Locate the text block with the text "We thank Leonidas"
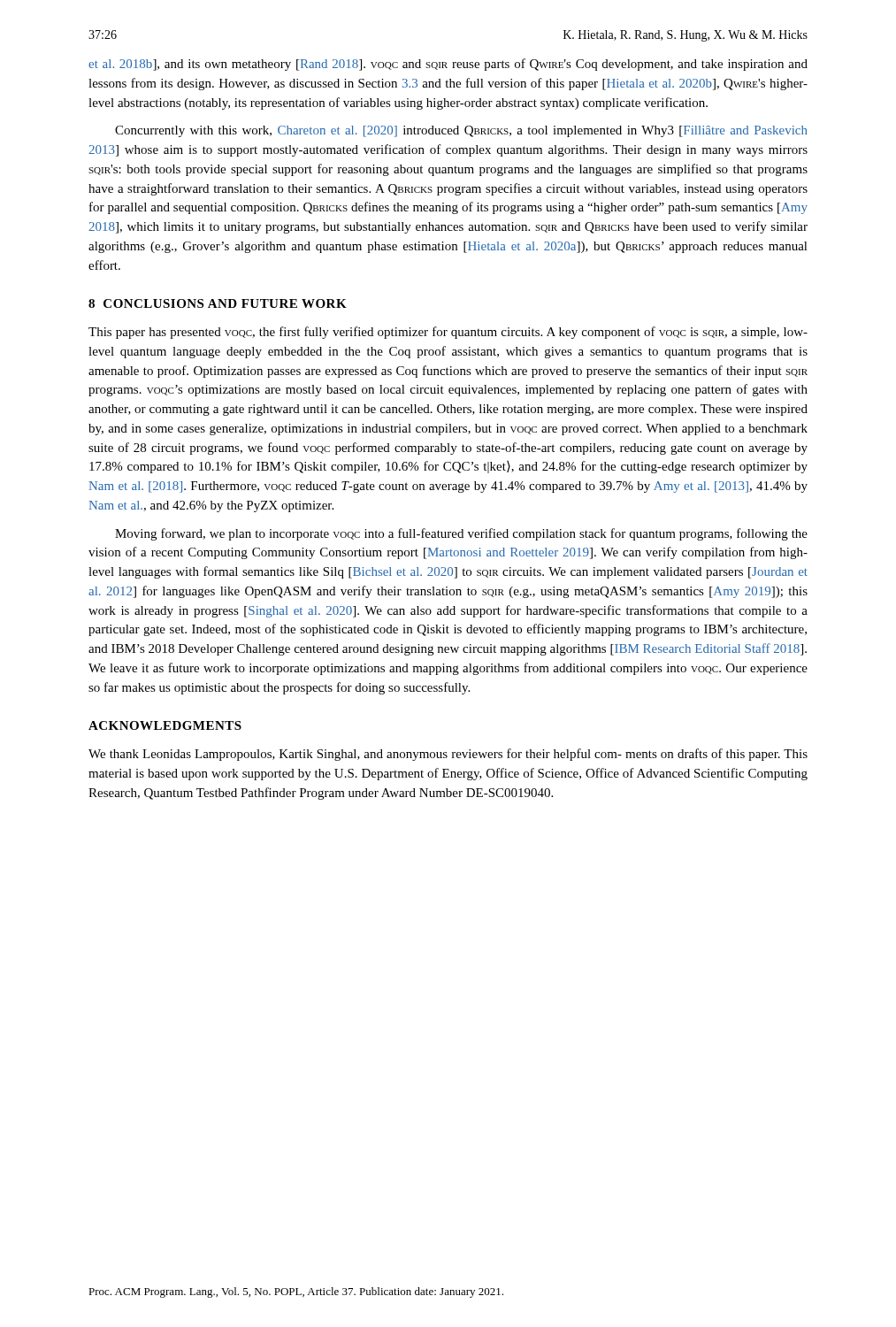 448,774
